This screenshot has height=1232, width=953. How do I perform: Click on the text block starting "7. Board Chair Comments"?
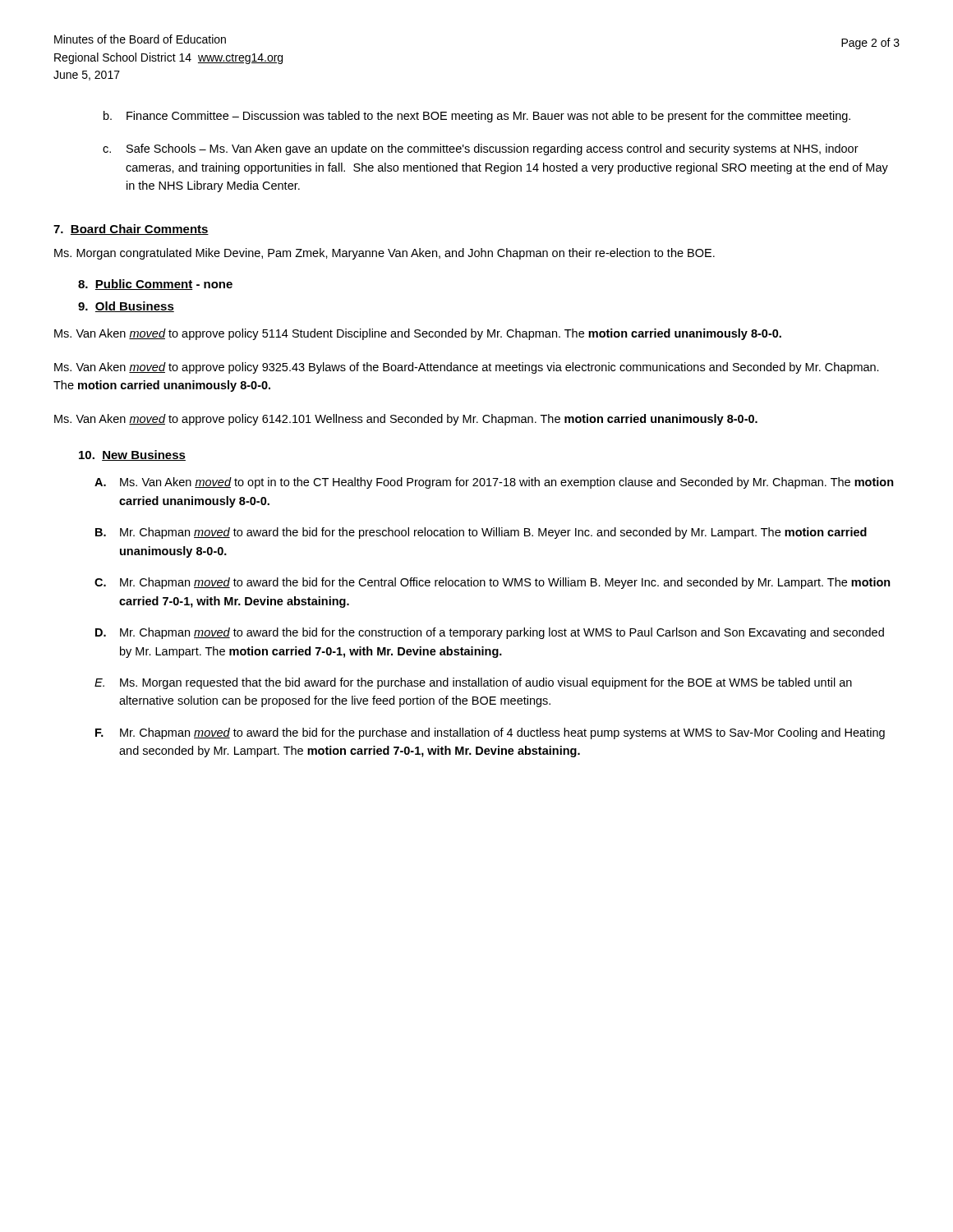click(131, 229)
